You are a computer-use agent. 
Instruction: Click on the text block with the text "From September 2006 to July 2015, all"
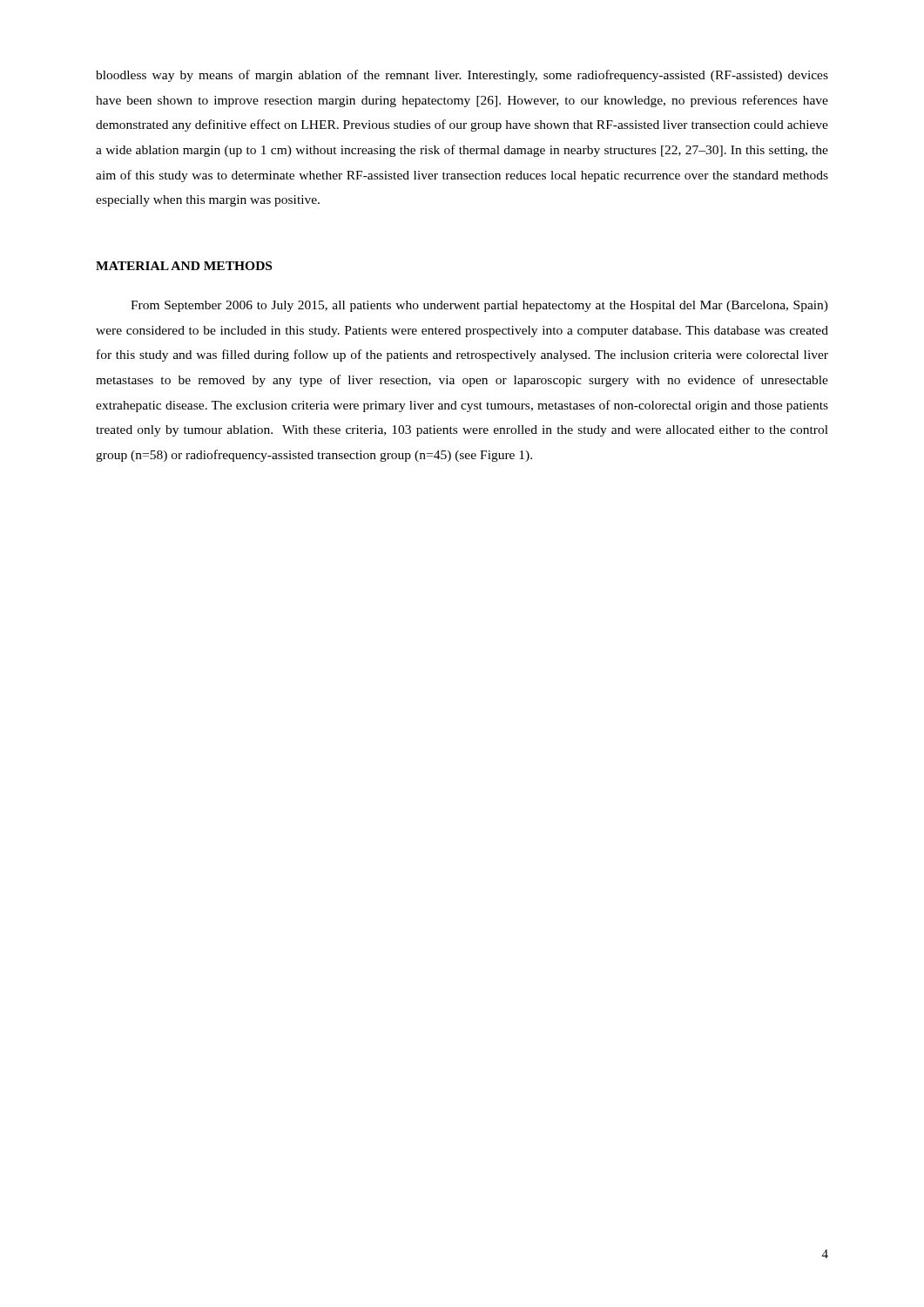tap(462, 380)
